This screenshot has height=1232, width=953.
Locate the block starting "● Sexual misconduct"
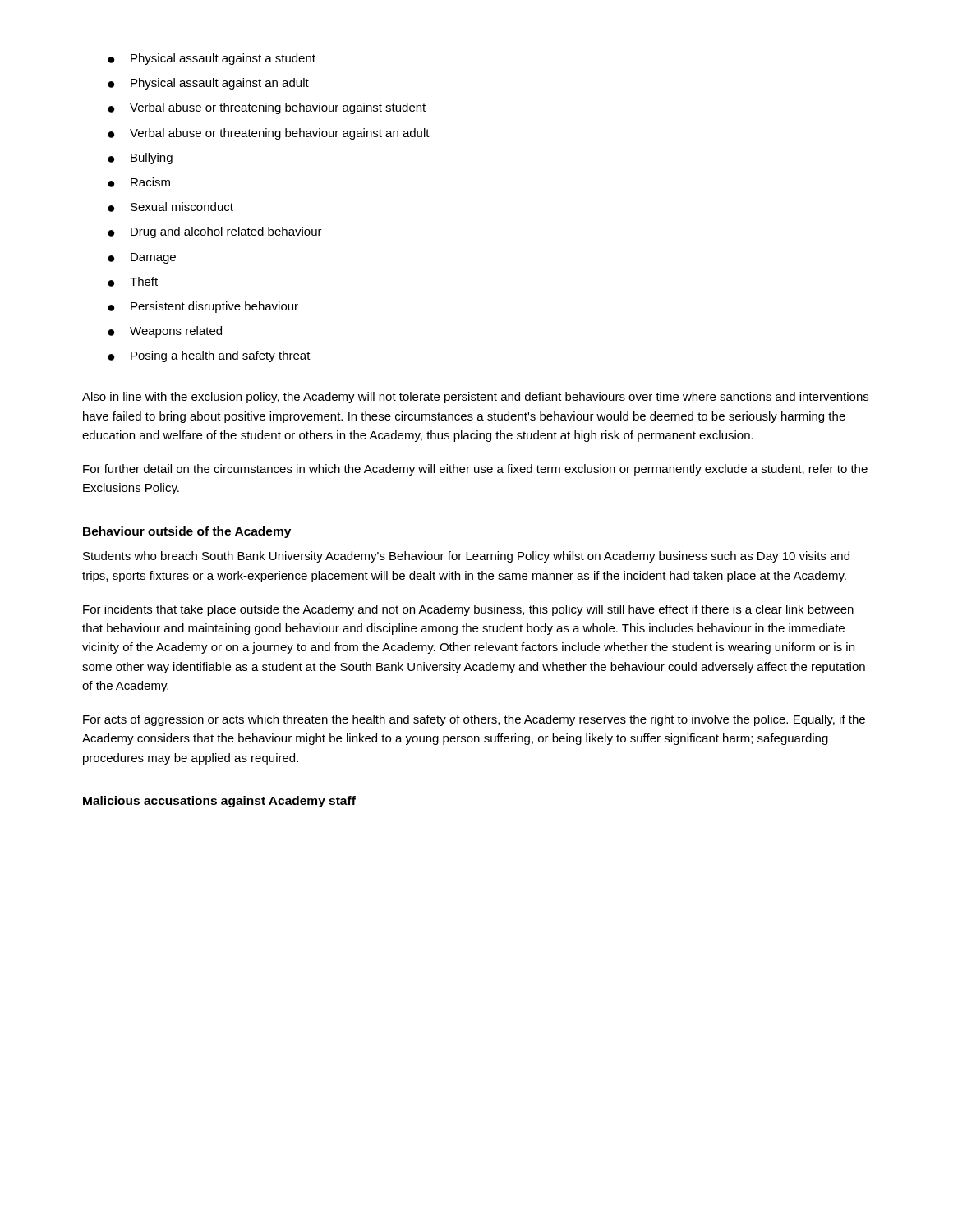tap(170, 207)
